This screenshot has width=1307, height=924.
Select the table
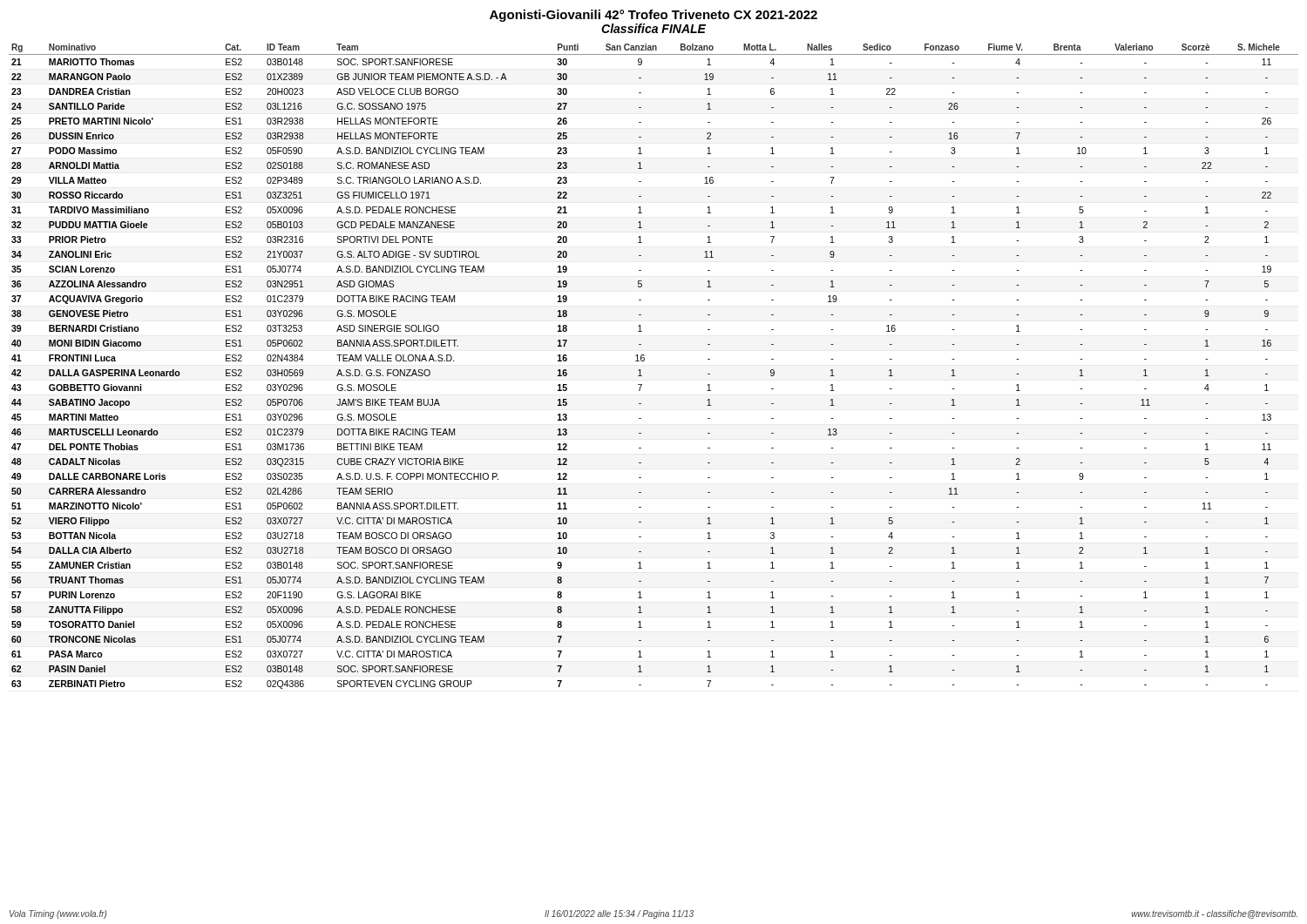[x=654, y=366]
